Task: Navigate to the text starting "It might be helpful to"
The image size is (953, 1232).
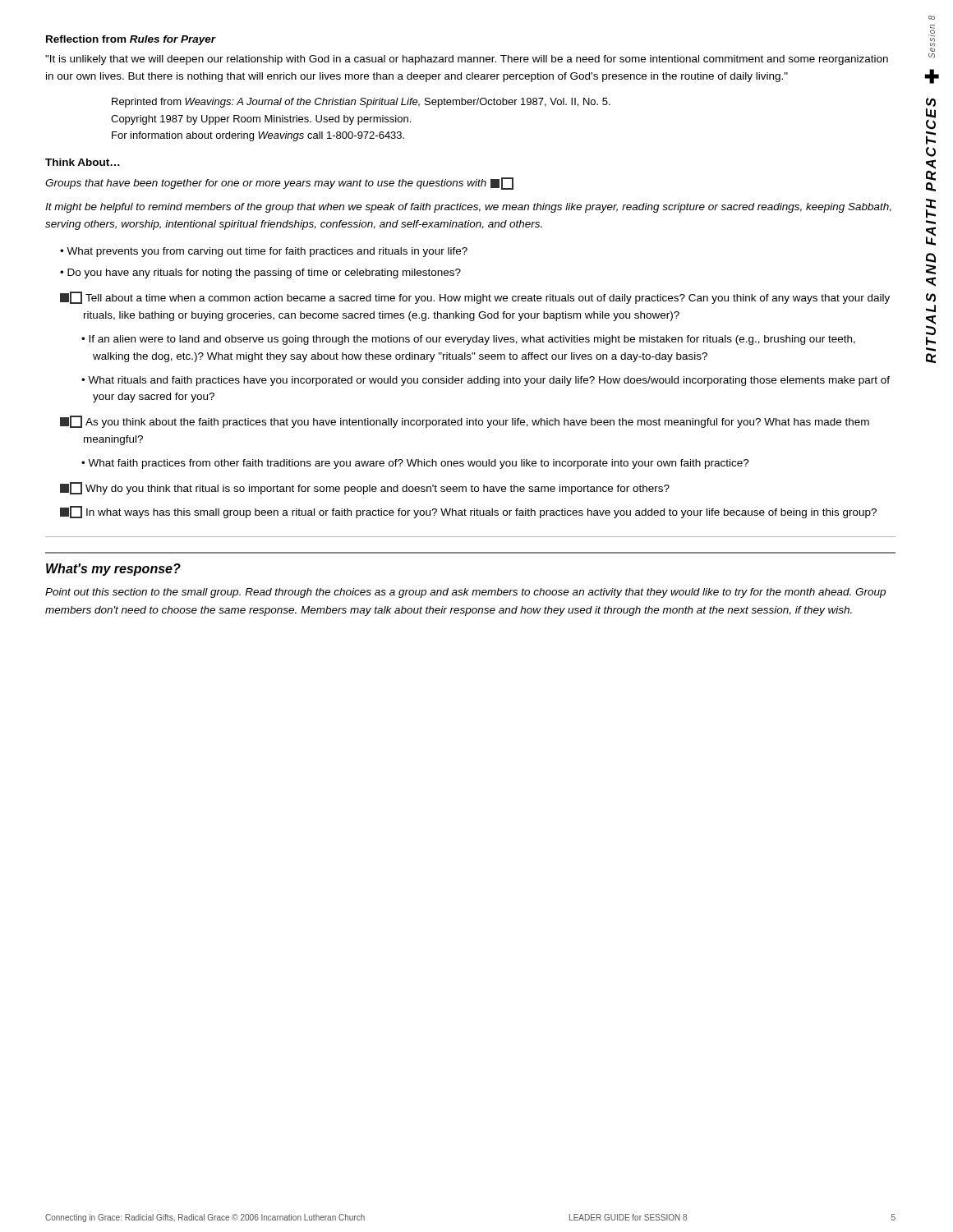Action: point(469,215)
